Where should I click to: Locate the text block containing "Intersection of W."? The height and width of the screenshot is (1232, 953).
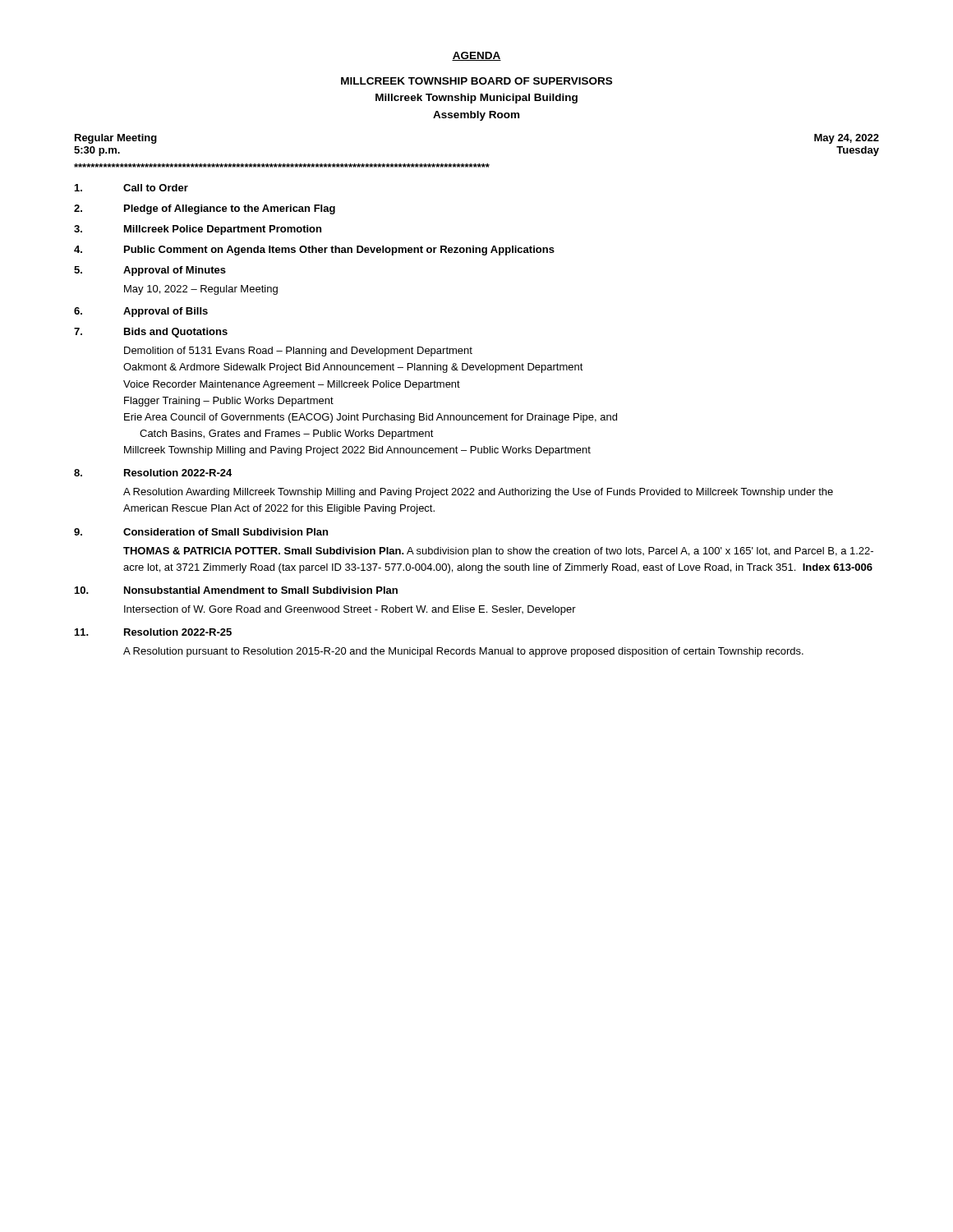(349, 609)
